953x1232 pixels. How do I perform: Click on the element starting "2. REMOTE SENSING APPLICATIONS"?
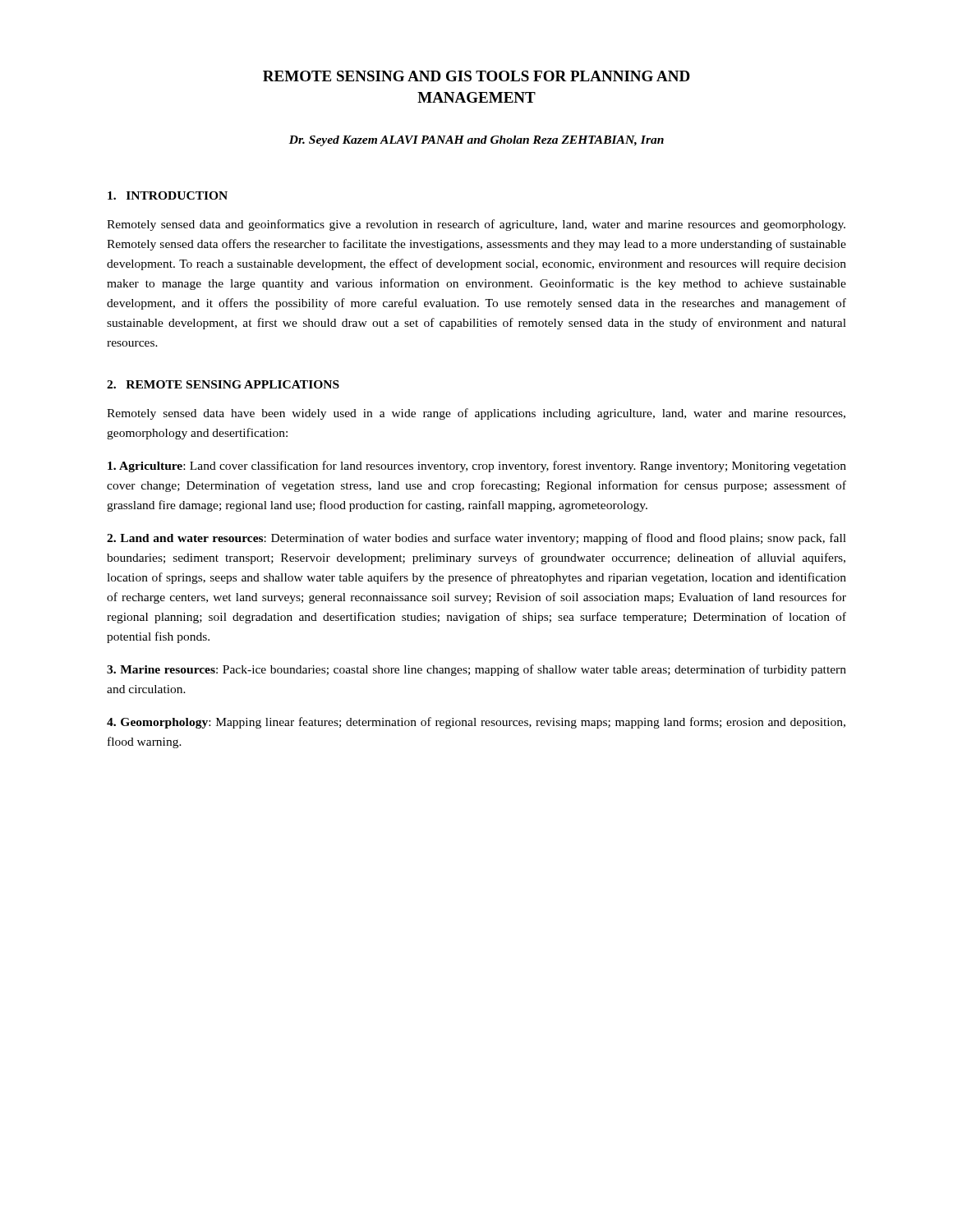pos(223,384)
